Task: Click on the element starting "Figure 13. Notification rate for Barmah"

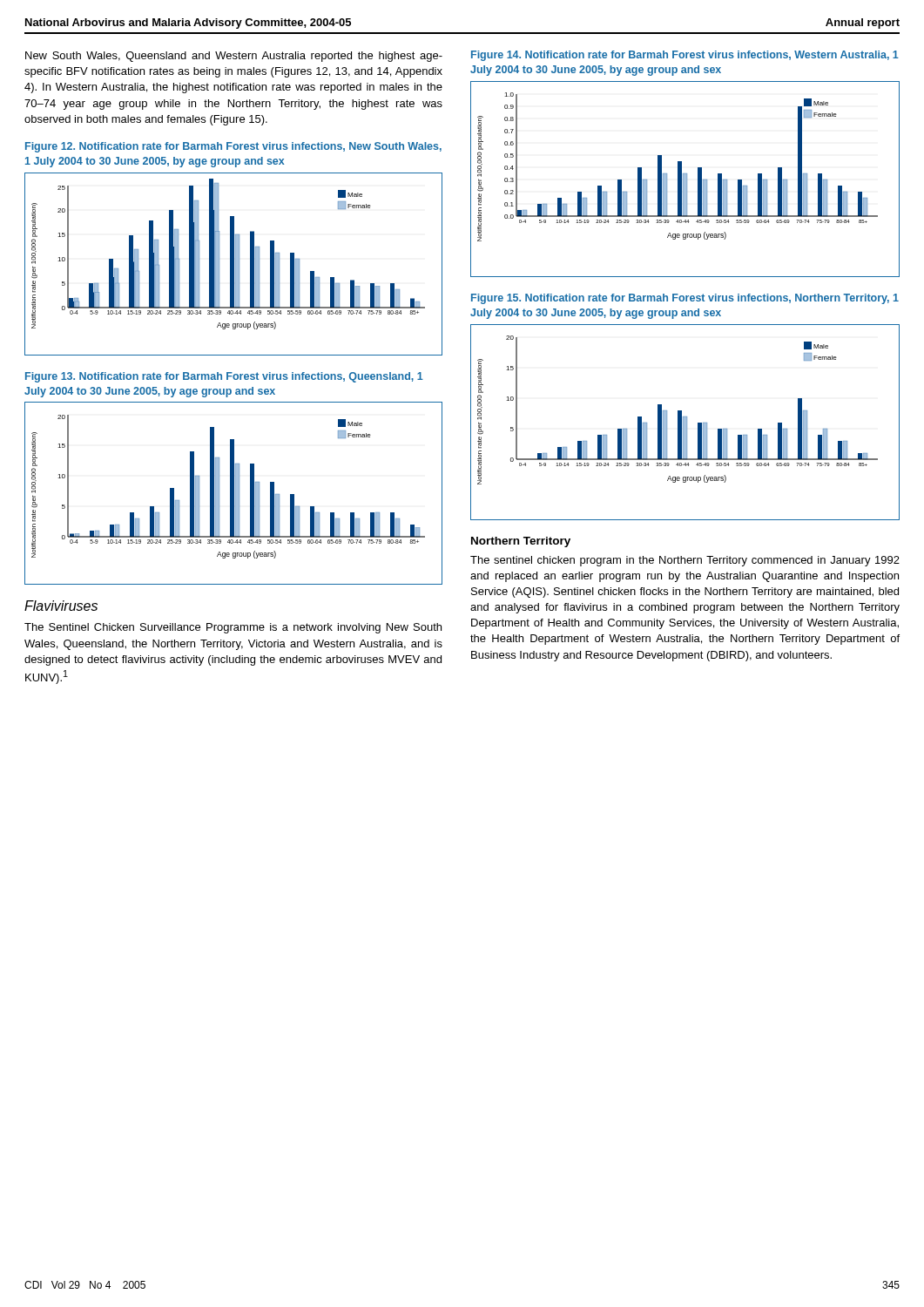Action: pyautogui.click(x=233, y=384)
